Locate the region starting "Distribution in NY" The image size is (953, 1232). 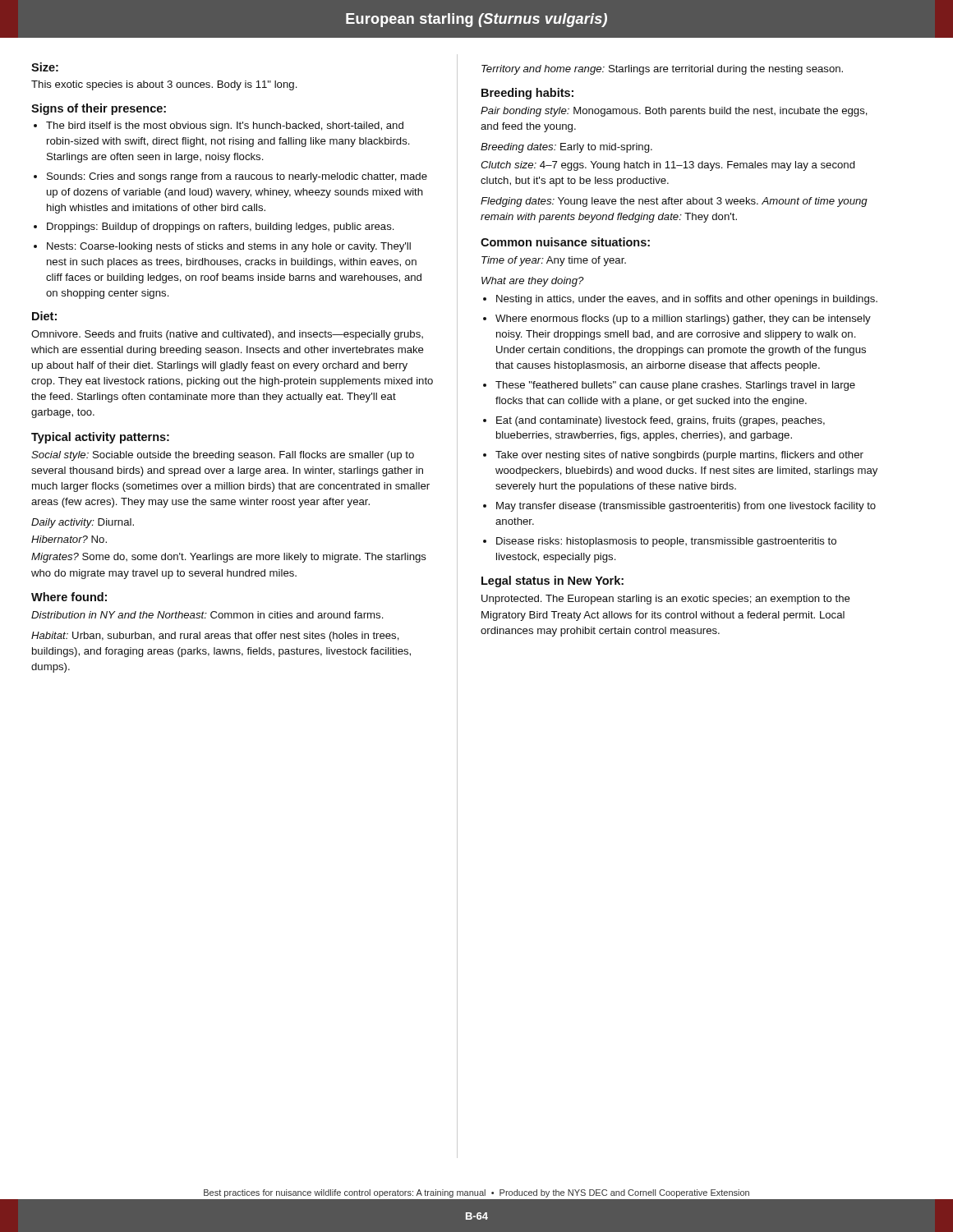click(x=233, y=615)
